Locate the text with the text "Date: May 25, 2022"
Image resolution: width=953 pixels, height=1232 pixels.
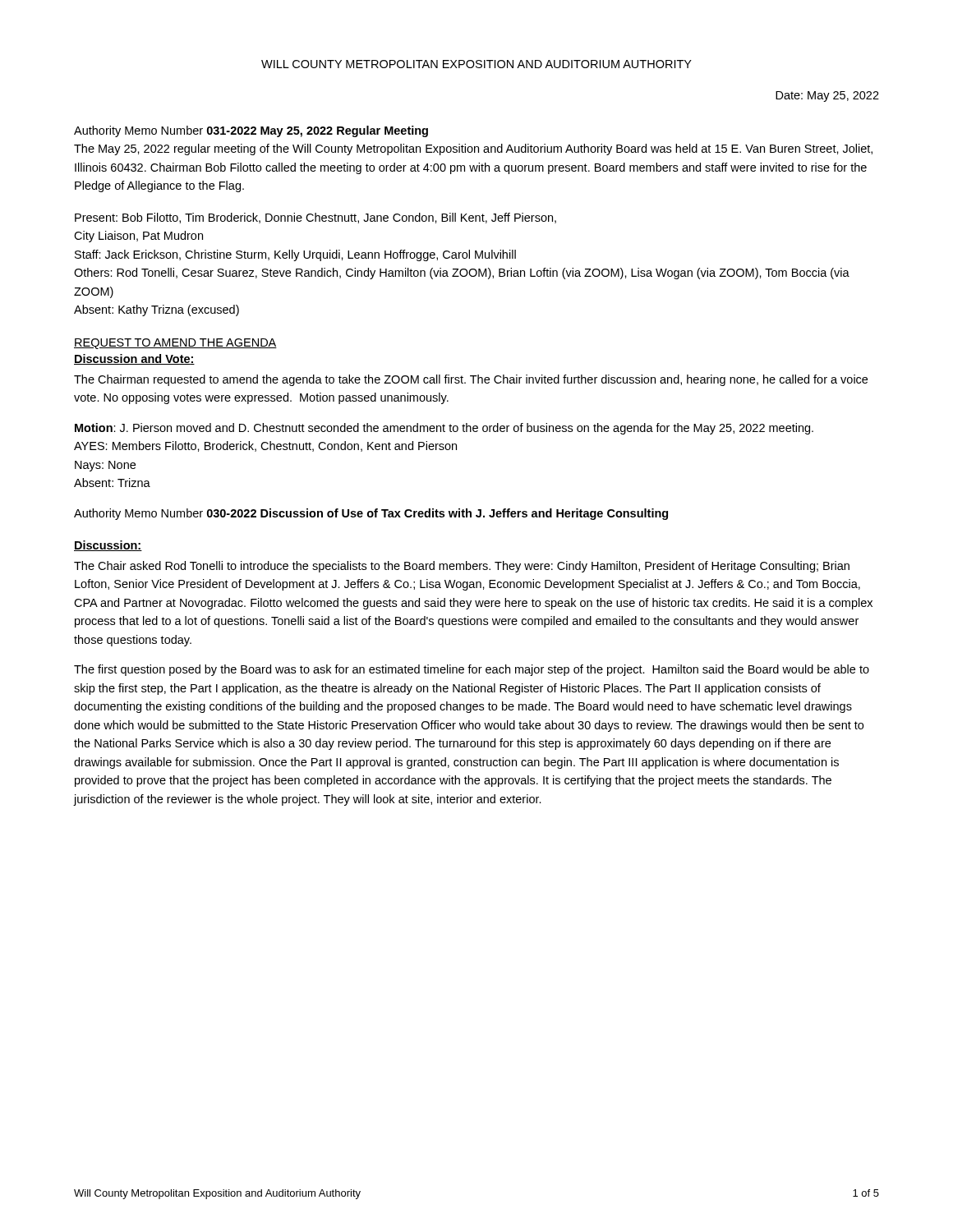(827, 95)
